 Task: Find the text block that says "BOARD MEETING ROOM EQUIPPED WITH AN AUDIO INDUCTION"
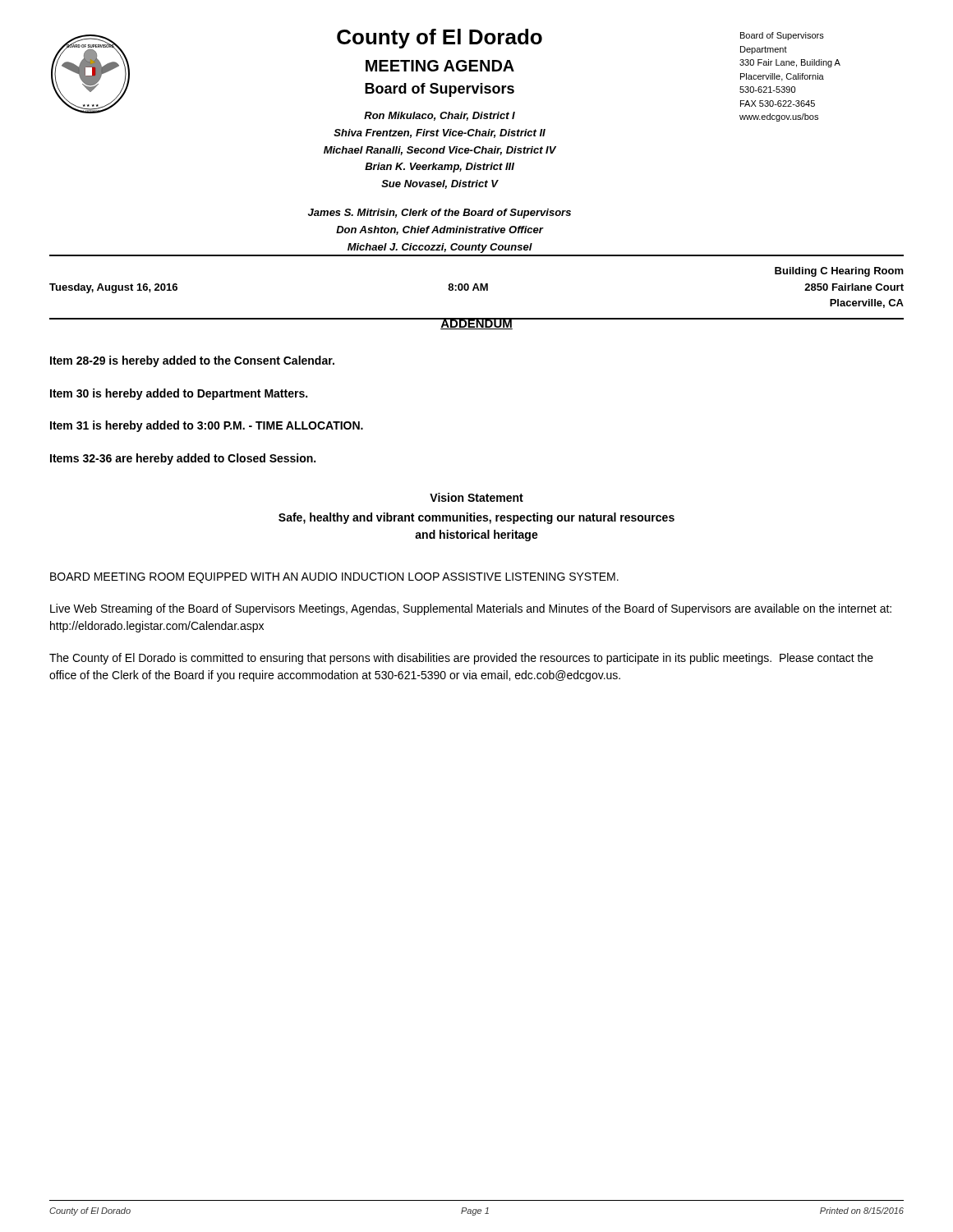coord(334,577)
